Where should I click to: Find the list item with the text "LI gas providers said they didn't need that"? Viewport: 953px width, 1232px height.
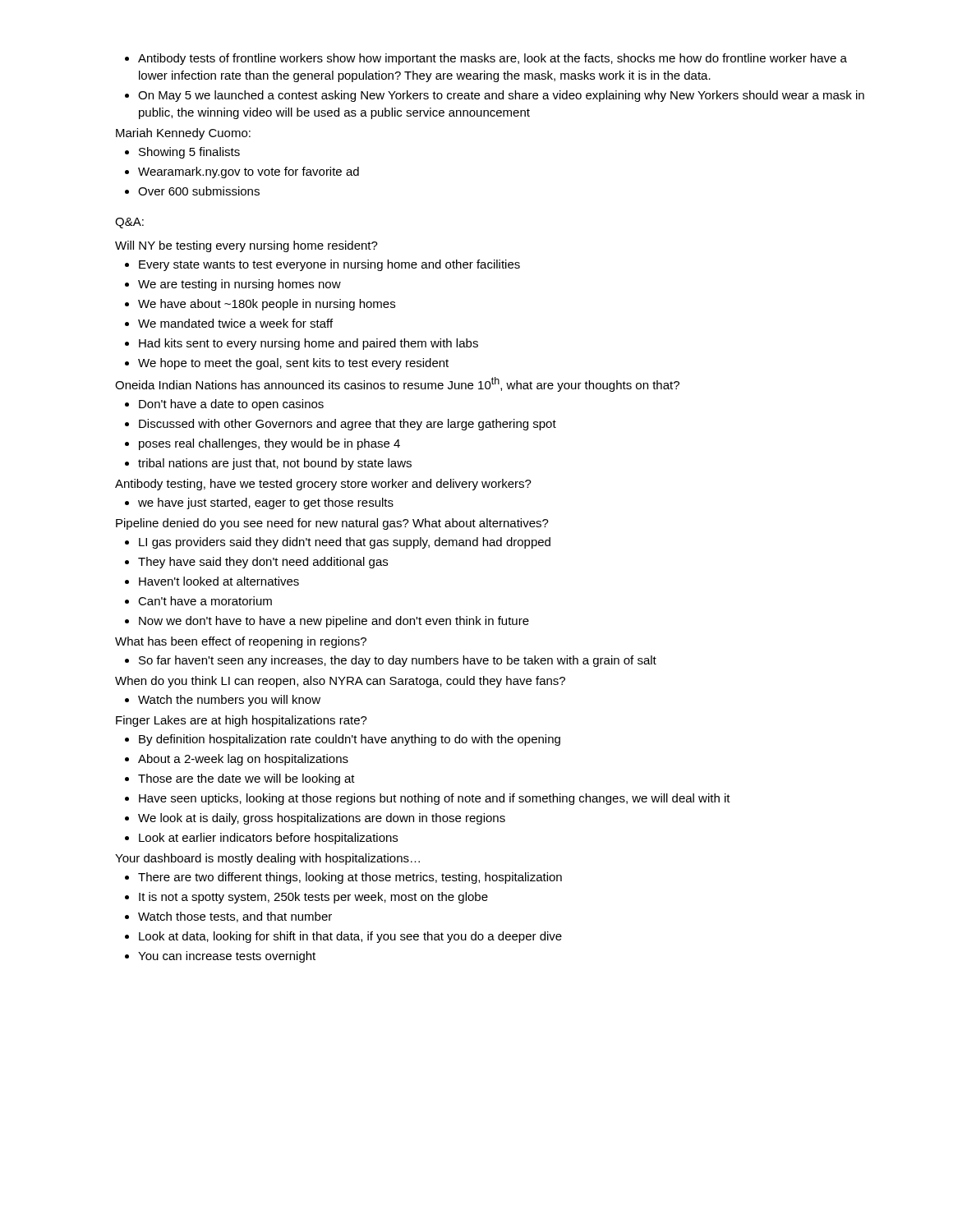(338, 543)
